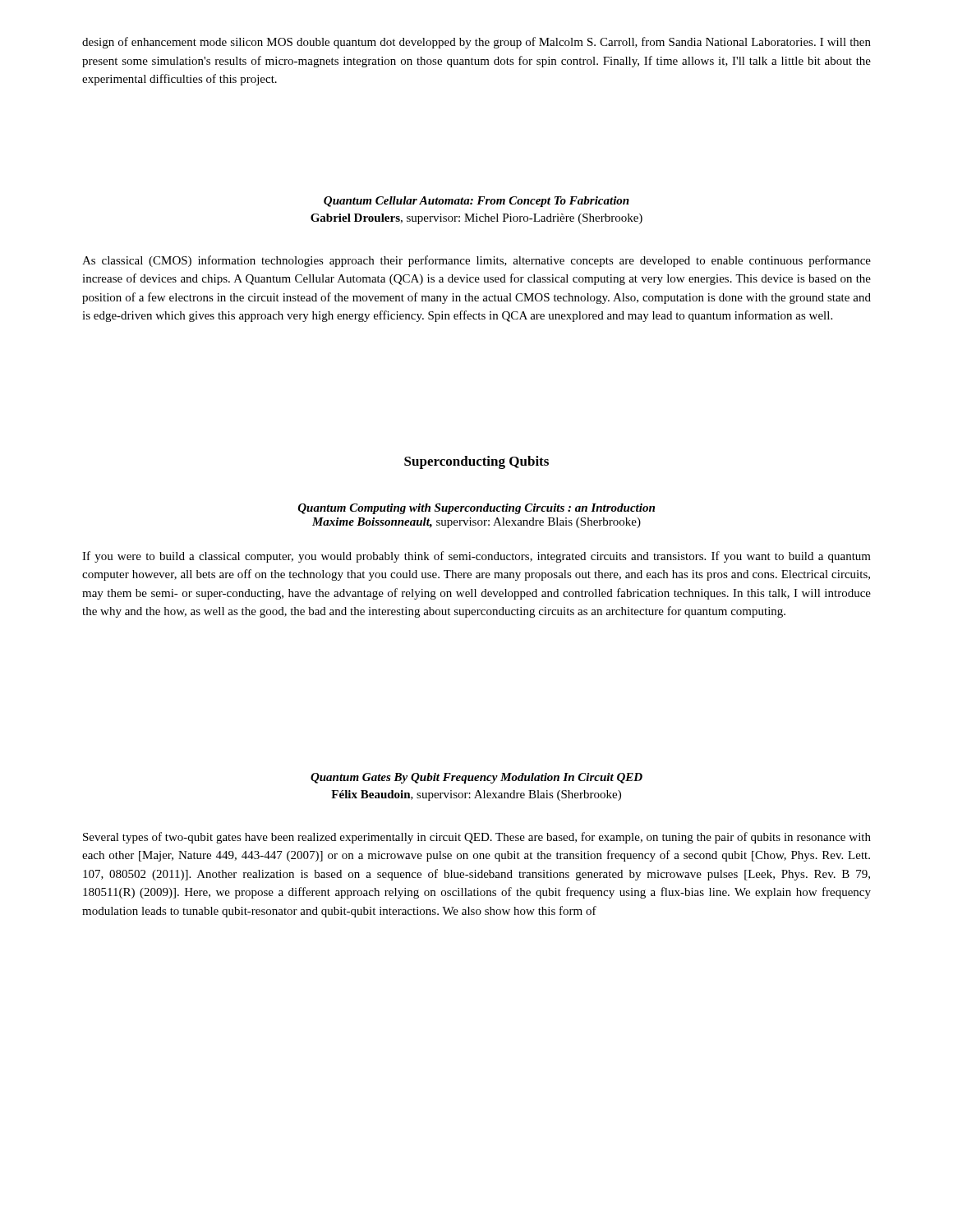This screenshot has width=953, height=1232.
Task: Select the text starting "Quantum Cellular Automata: From"
Action: 476,200
